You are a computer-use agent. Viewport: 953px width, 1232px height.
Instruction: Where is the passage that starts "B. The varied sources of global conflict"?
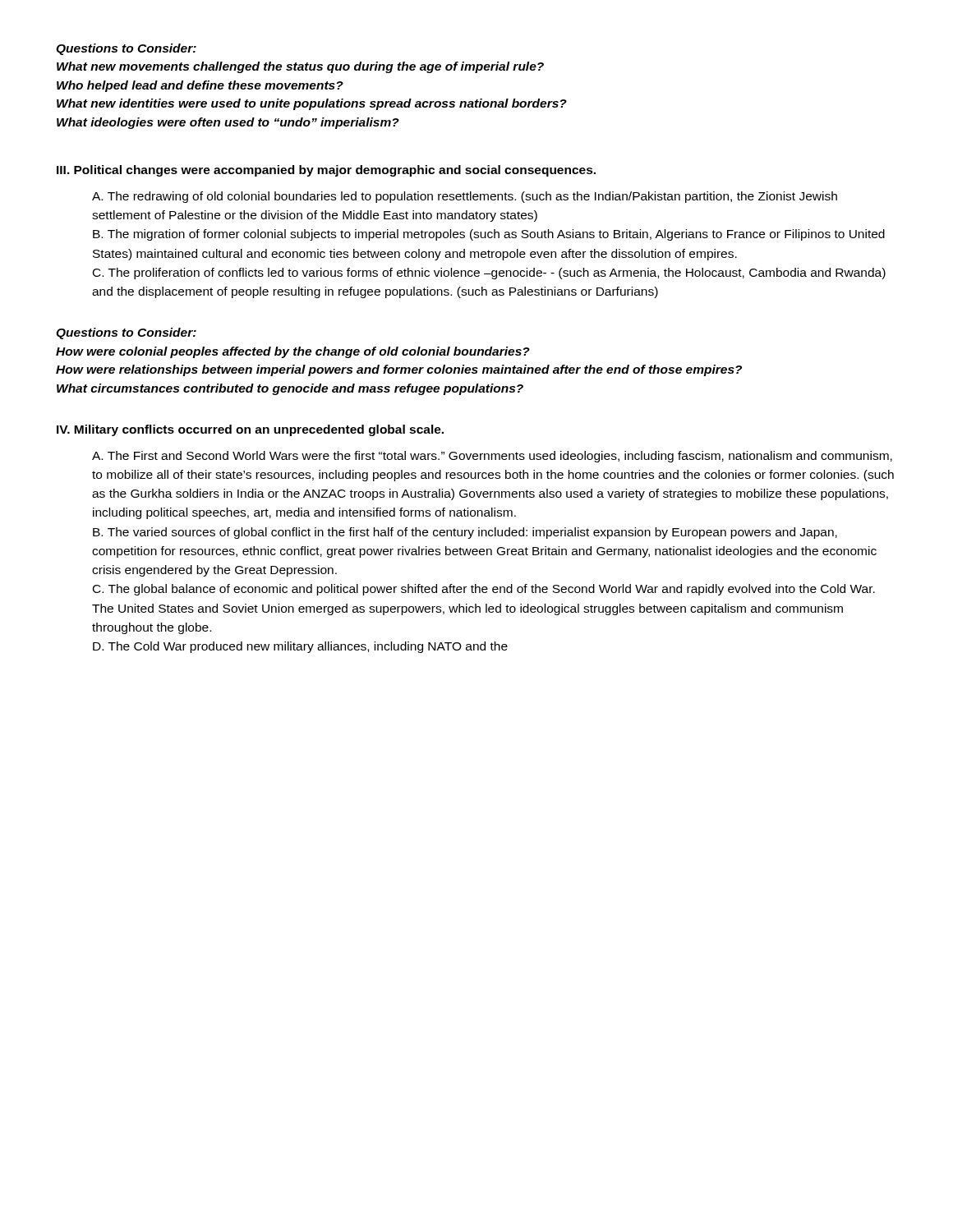[495, 551]
